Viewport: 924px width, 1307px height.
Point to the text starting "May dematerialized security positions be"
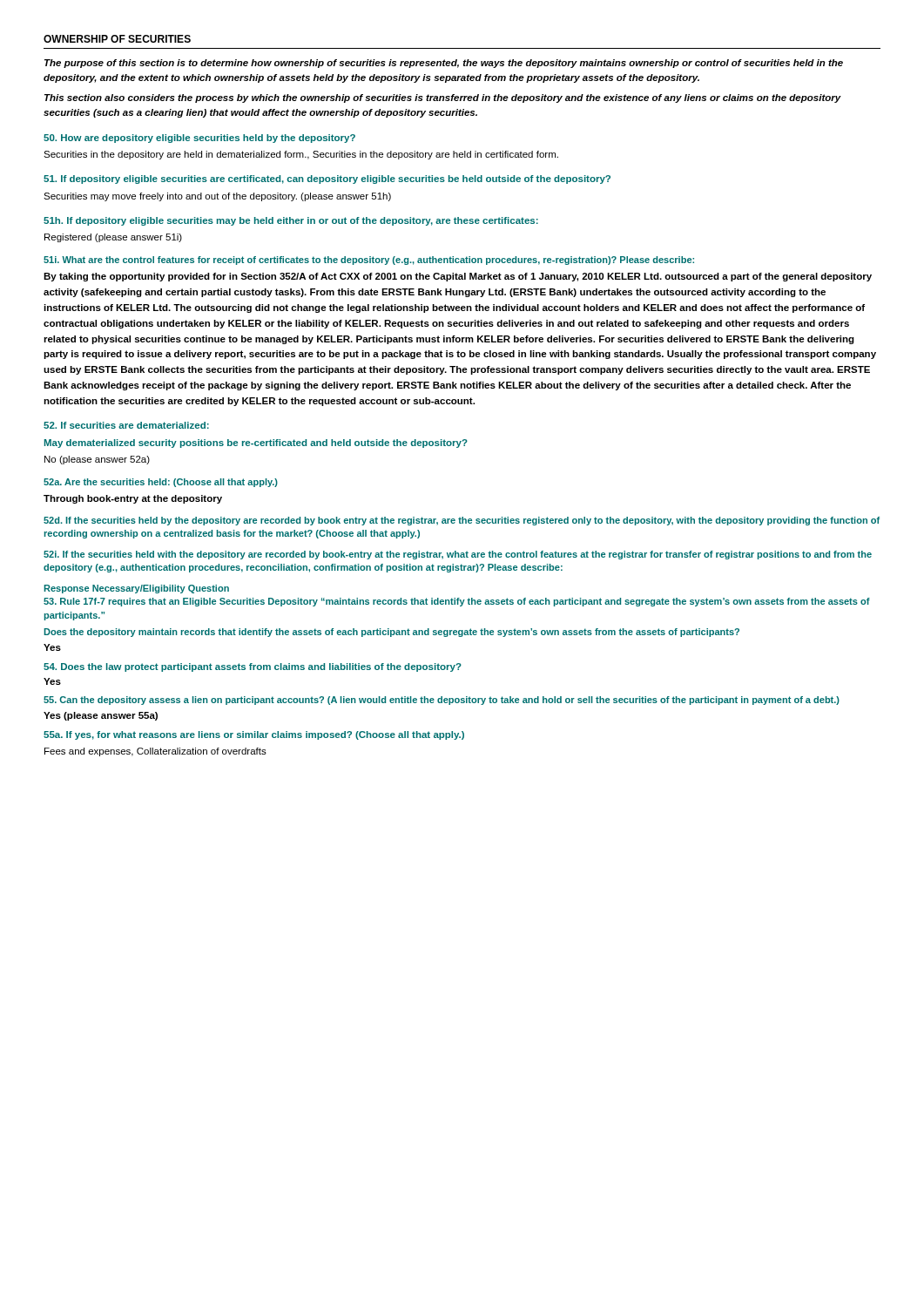(x=462, y=442)
